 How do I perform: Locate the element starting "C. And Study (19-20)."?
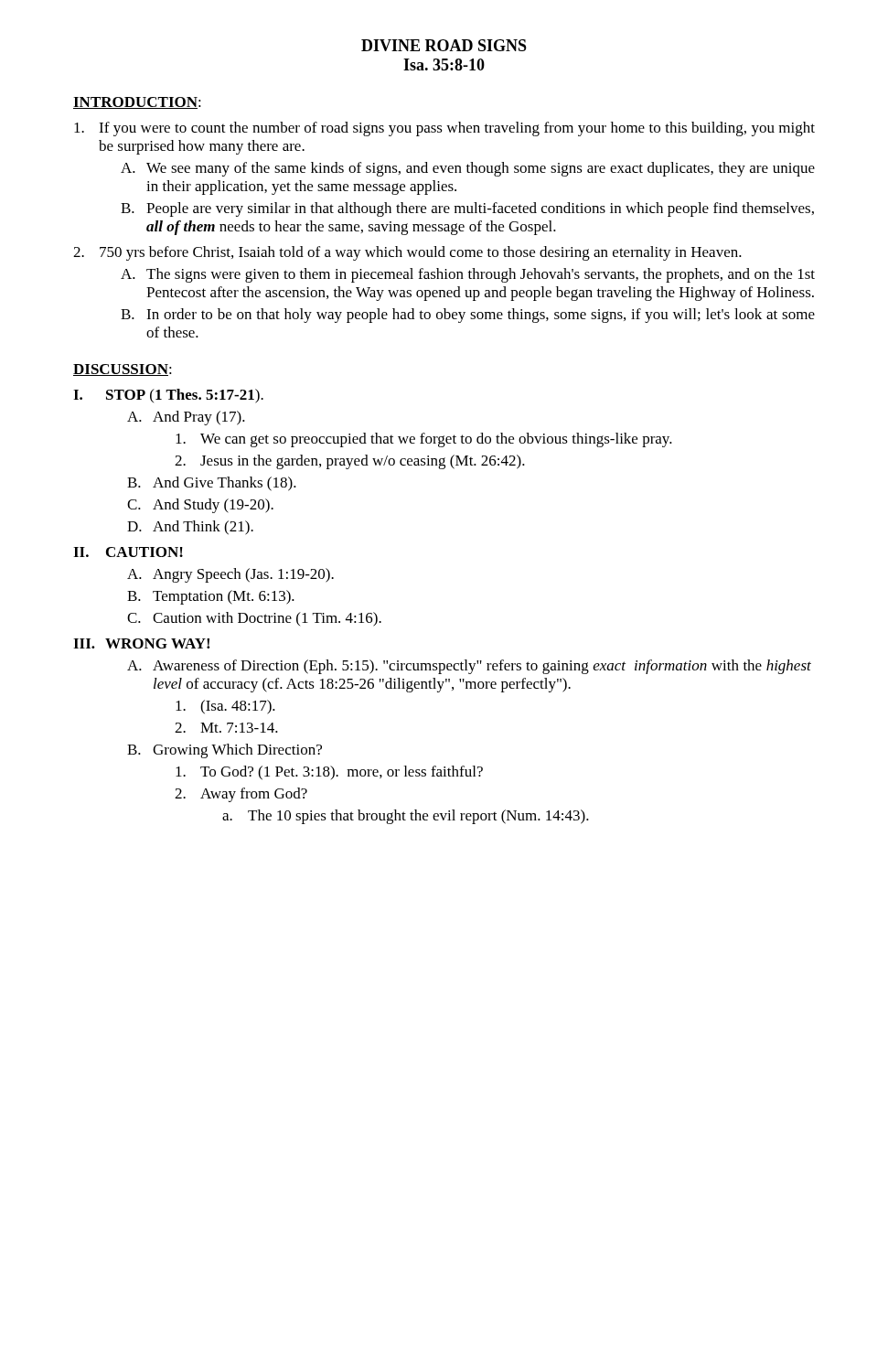(x=200, y=506)
